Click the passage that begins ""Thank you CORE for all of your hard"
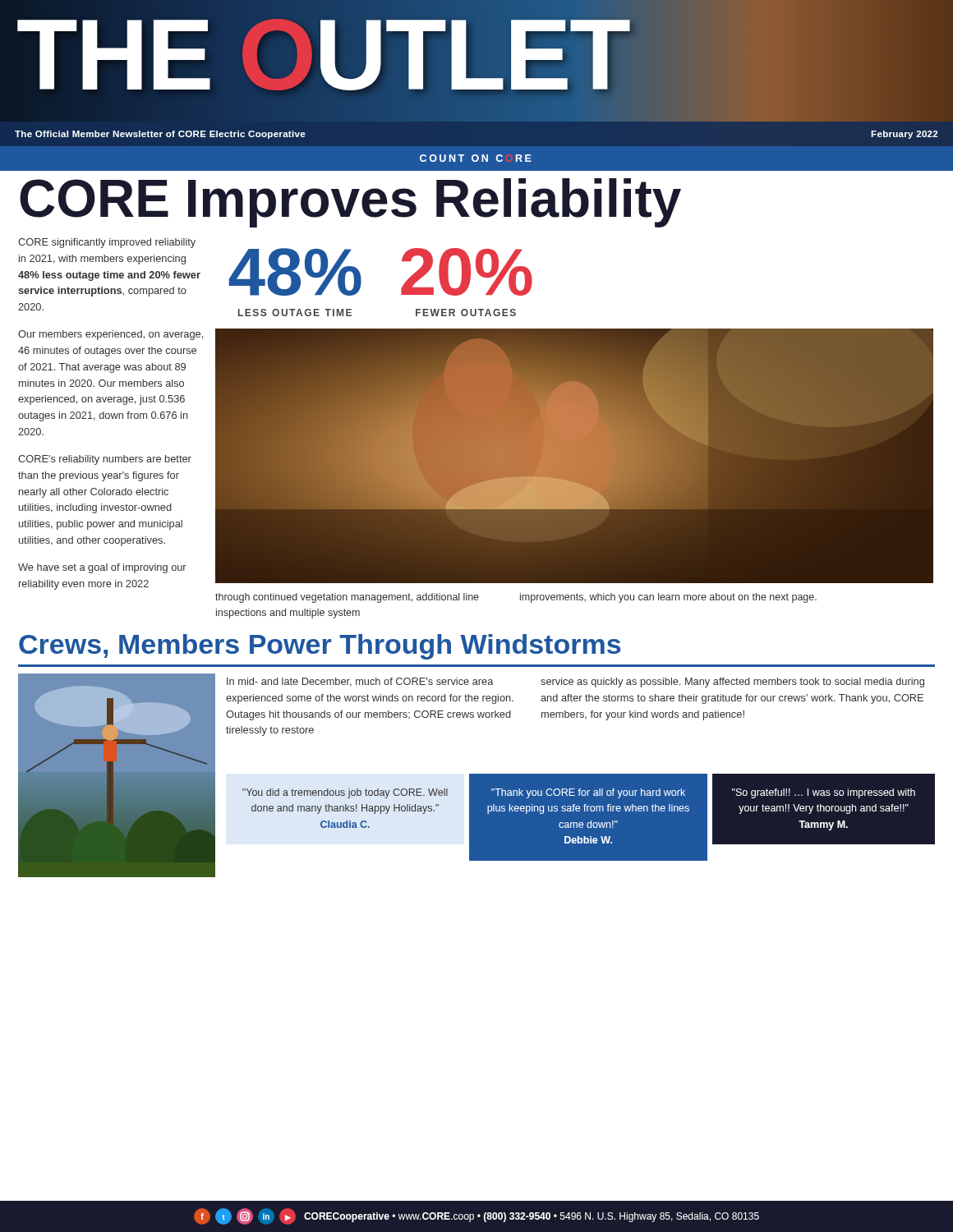The width and height of the screenshot is (953, 1232). point(588,817)
